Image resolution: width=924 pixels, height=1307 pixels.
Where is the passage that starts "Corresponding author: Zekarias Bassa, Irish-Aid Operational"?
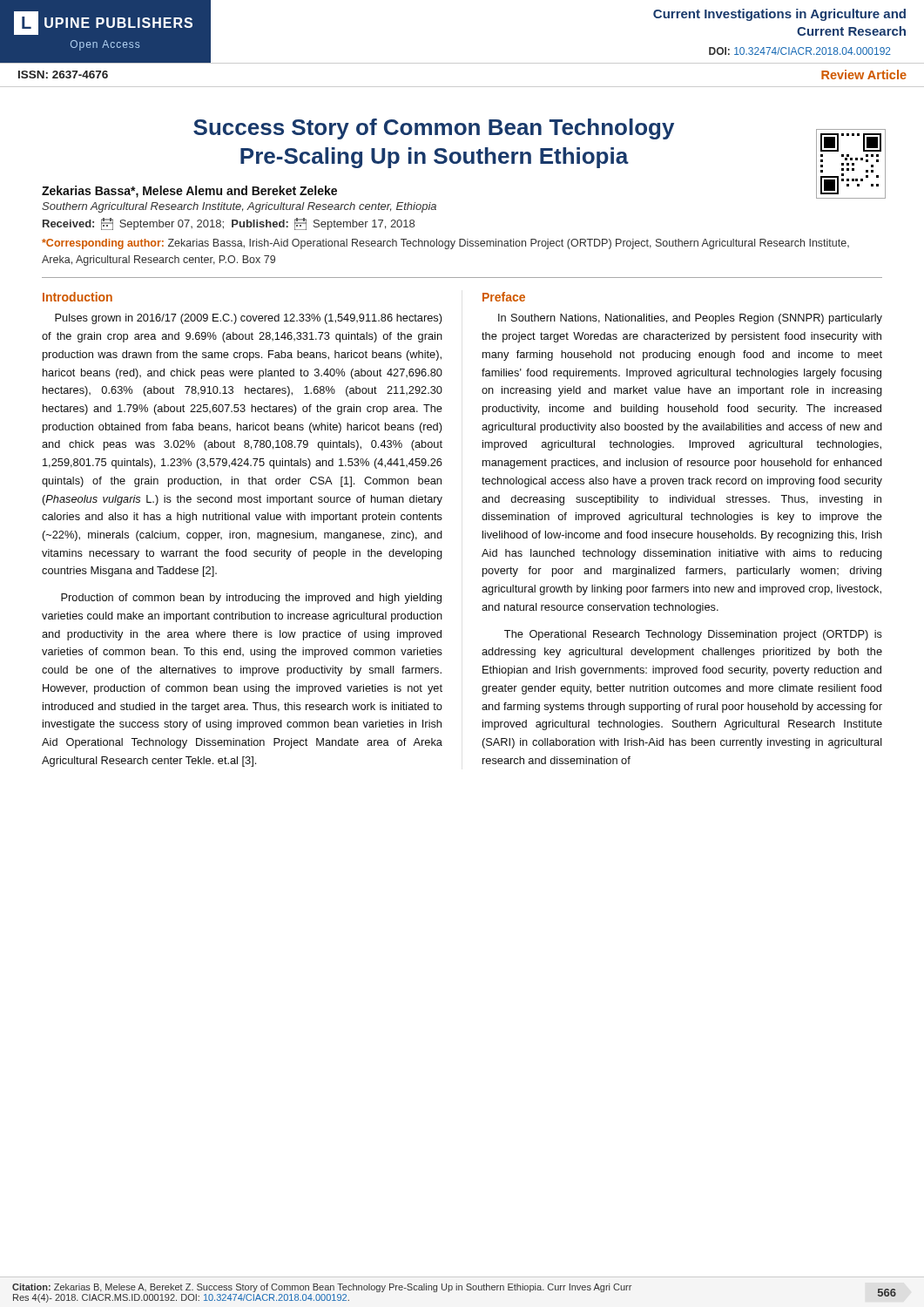pos(446,251)
